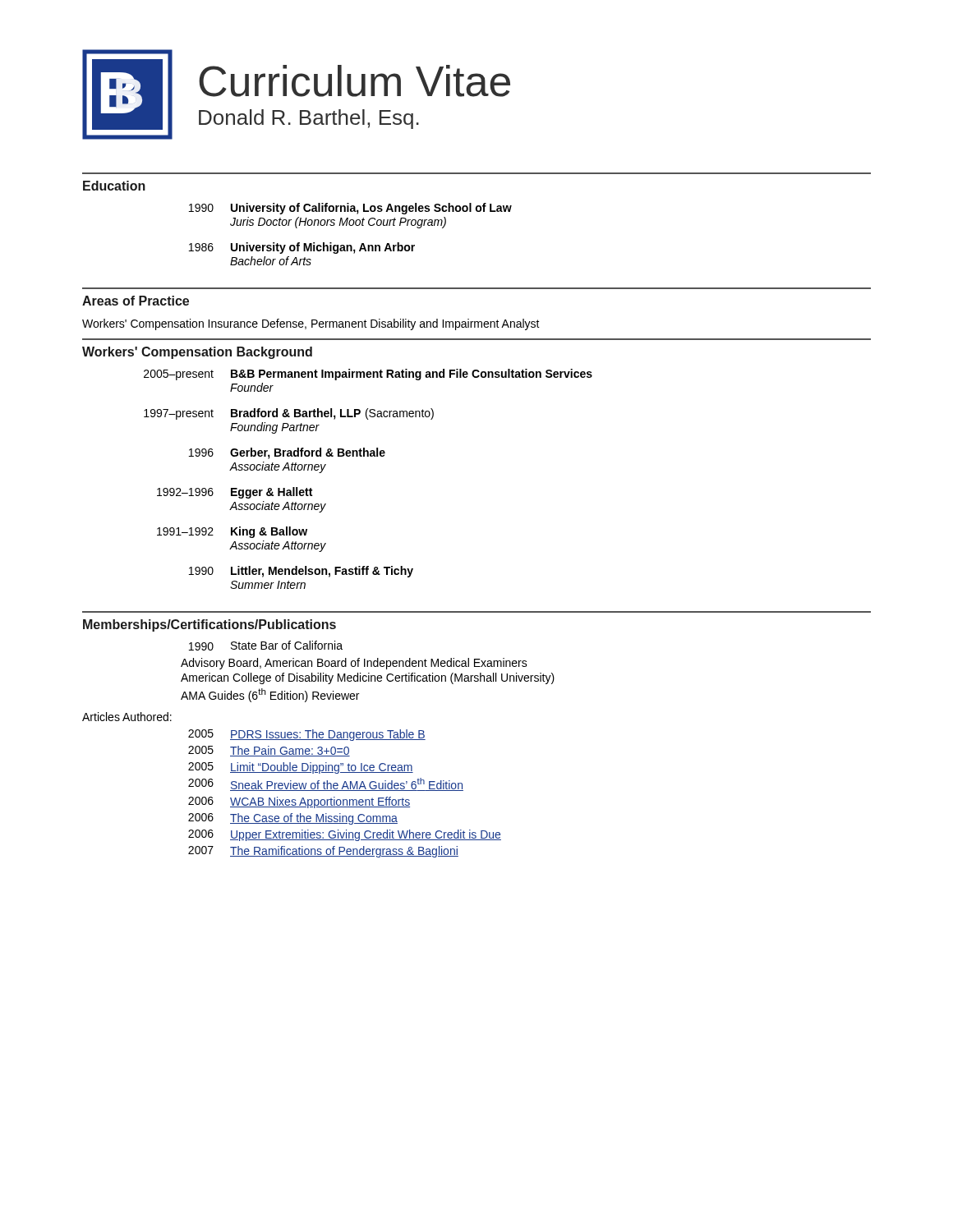Locate the logo
Screen dimensions: 1232x953
(x=127, y=94)
